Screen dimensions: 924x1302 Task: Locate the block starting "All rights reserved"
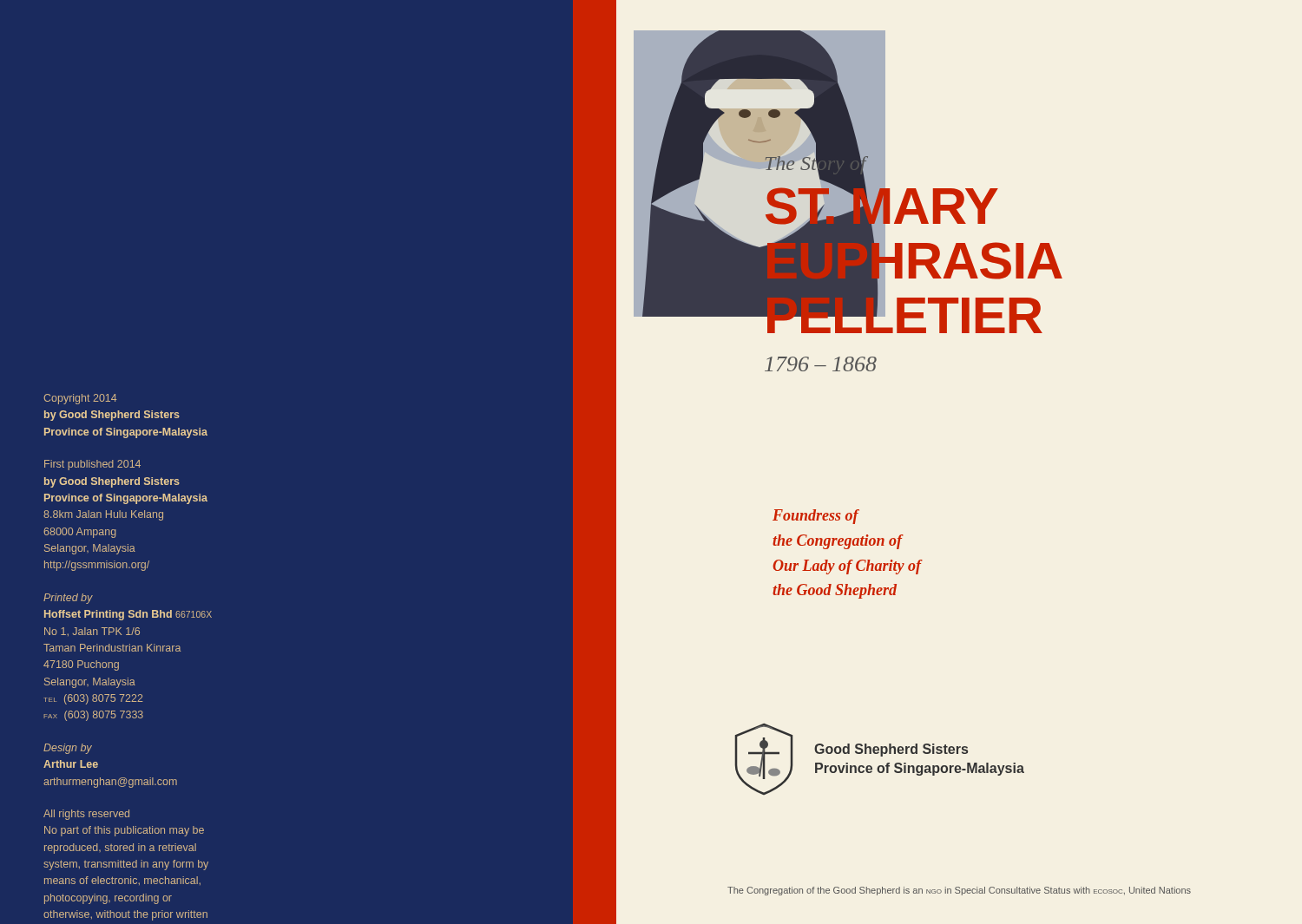[x=126, y=866]
